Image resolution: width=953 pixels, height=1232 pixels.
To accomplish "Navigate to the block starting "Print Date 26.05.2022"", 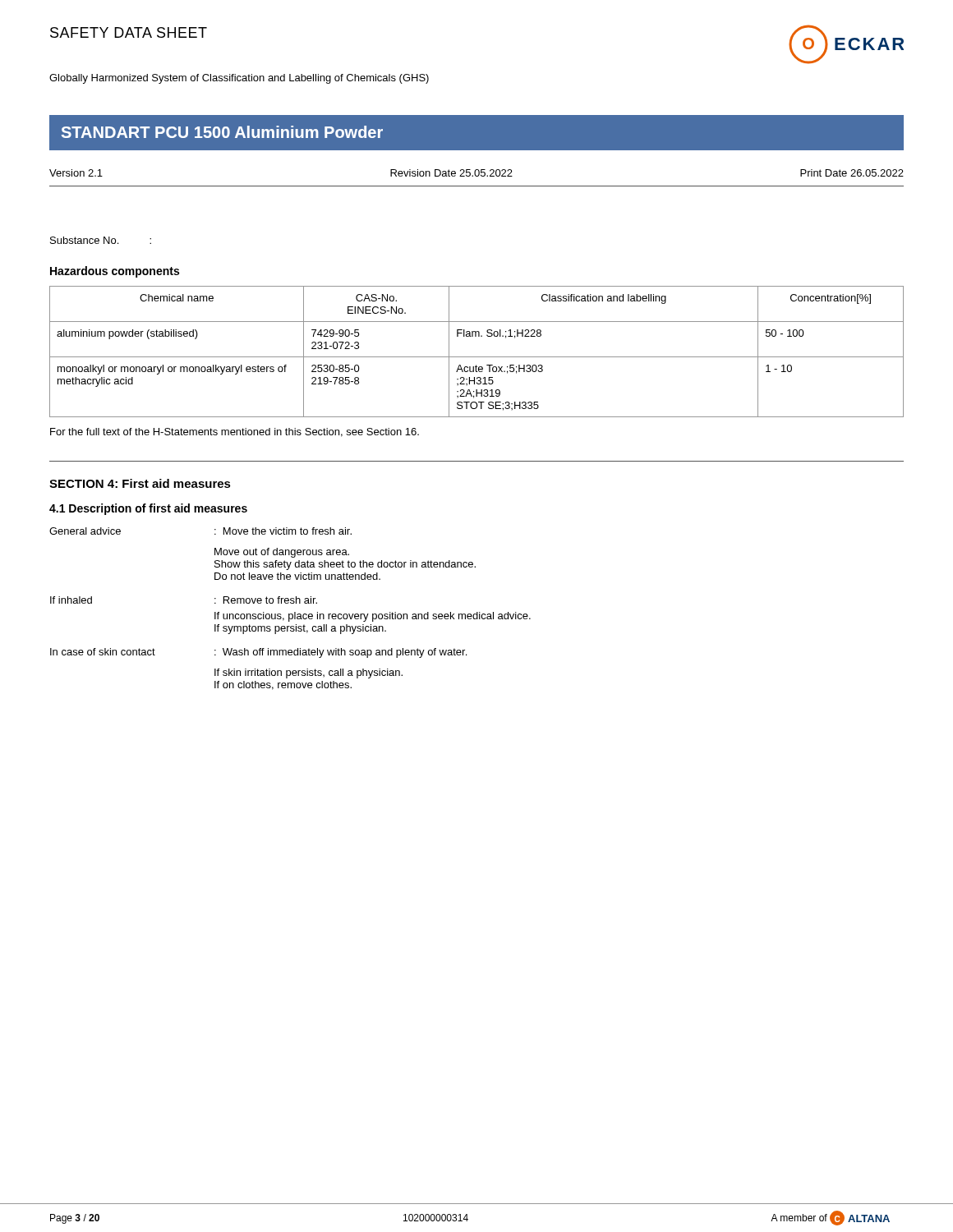I will coord(852,173).
